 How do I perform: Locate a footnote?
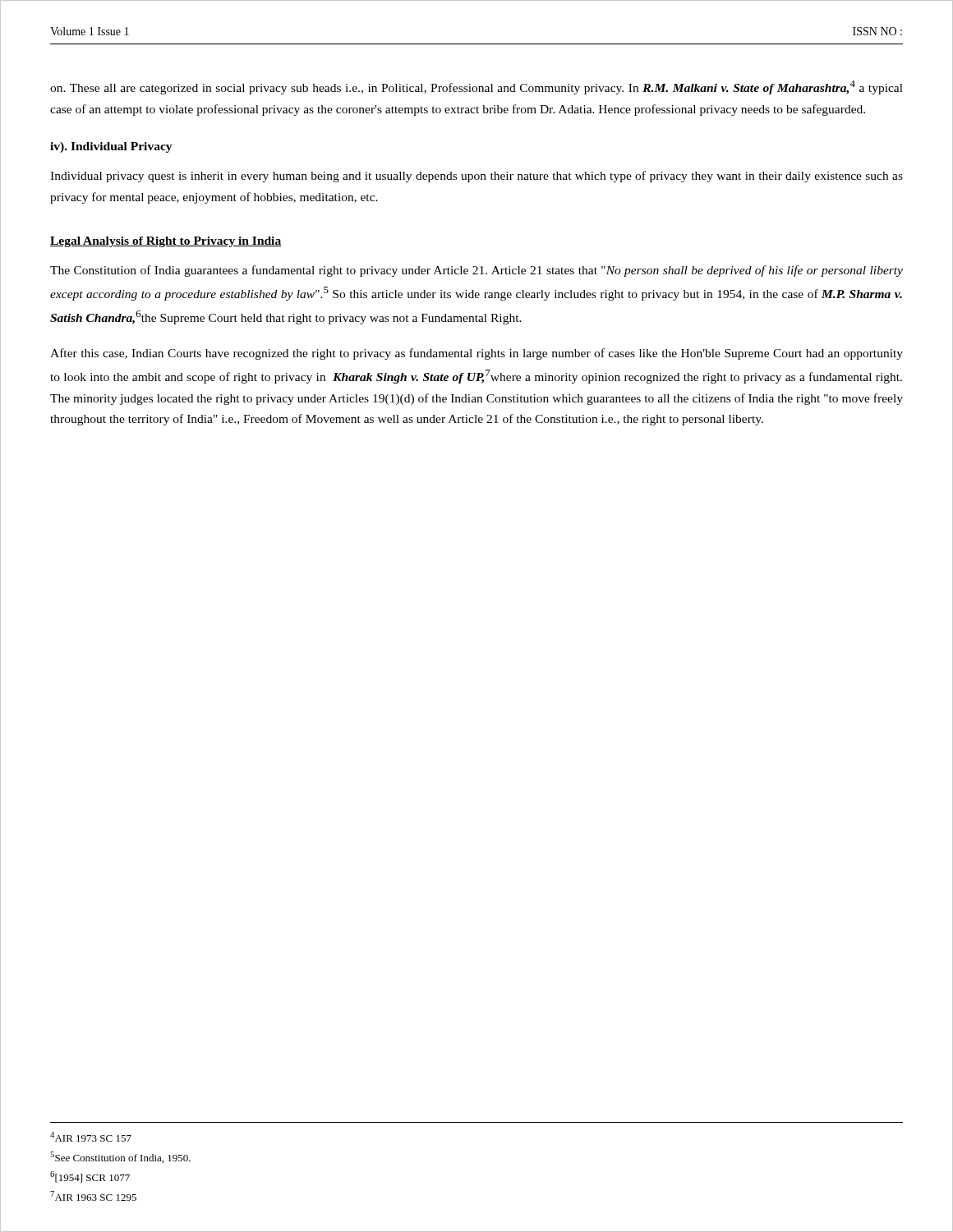click(x=476, y=1167)
